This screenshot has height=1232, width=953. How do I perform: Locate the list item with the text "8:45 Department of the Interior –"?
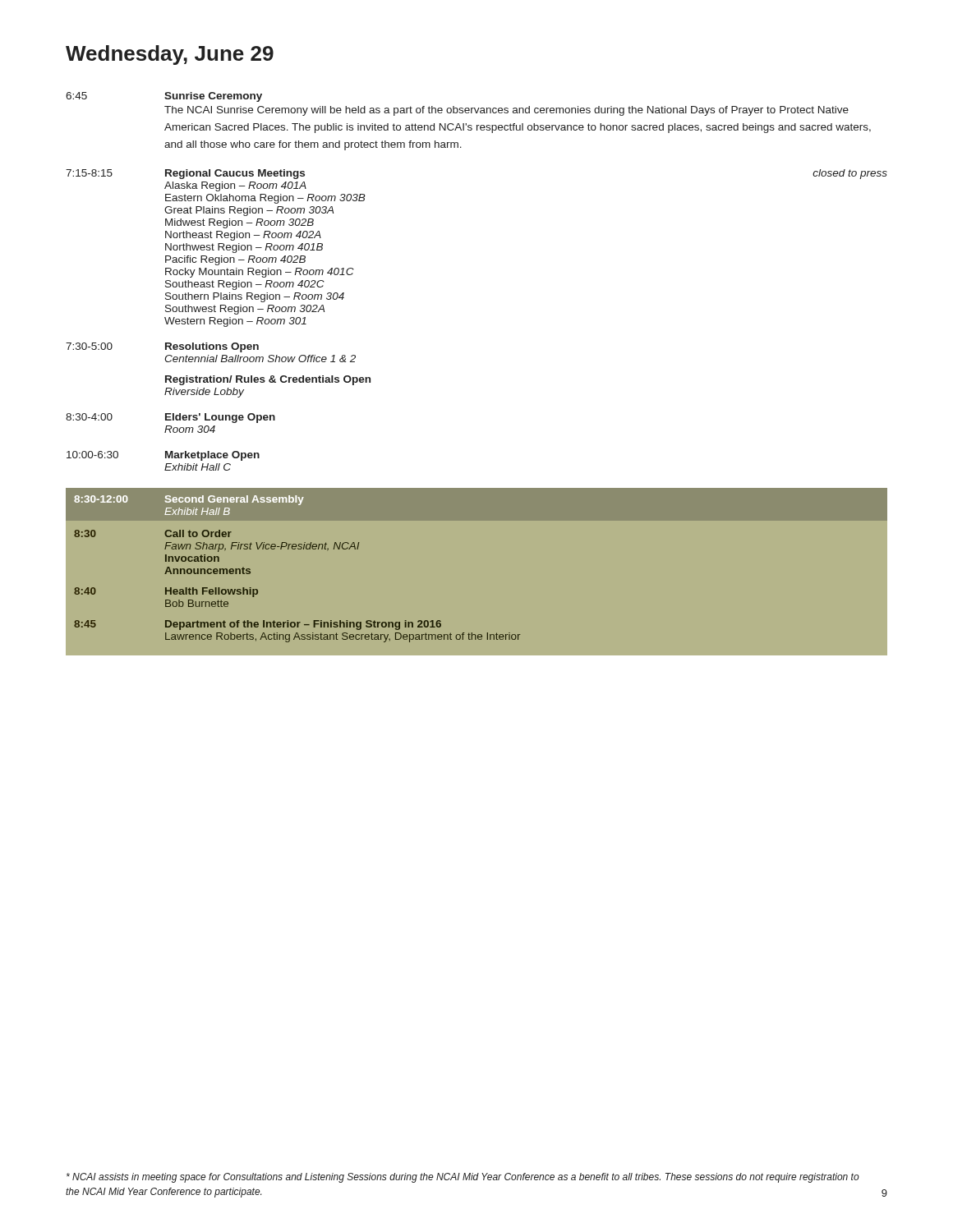click(476, 630)
